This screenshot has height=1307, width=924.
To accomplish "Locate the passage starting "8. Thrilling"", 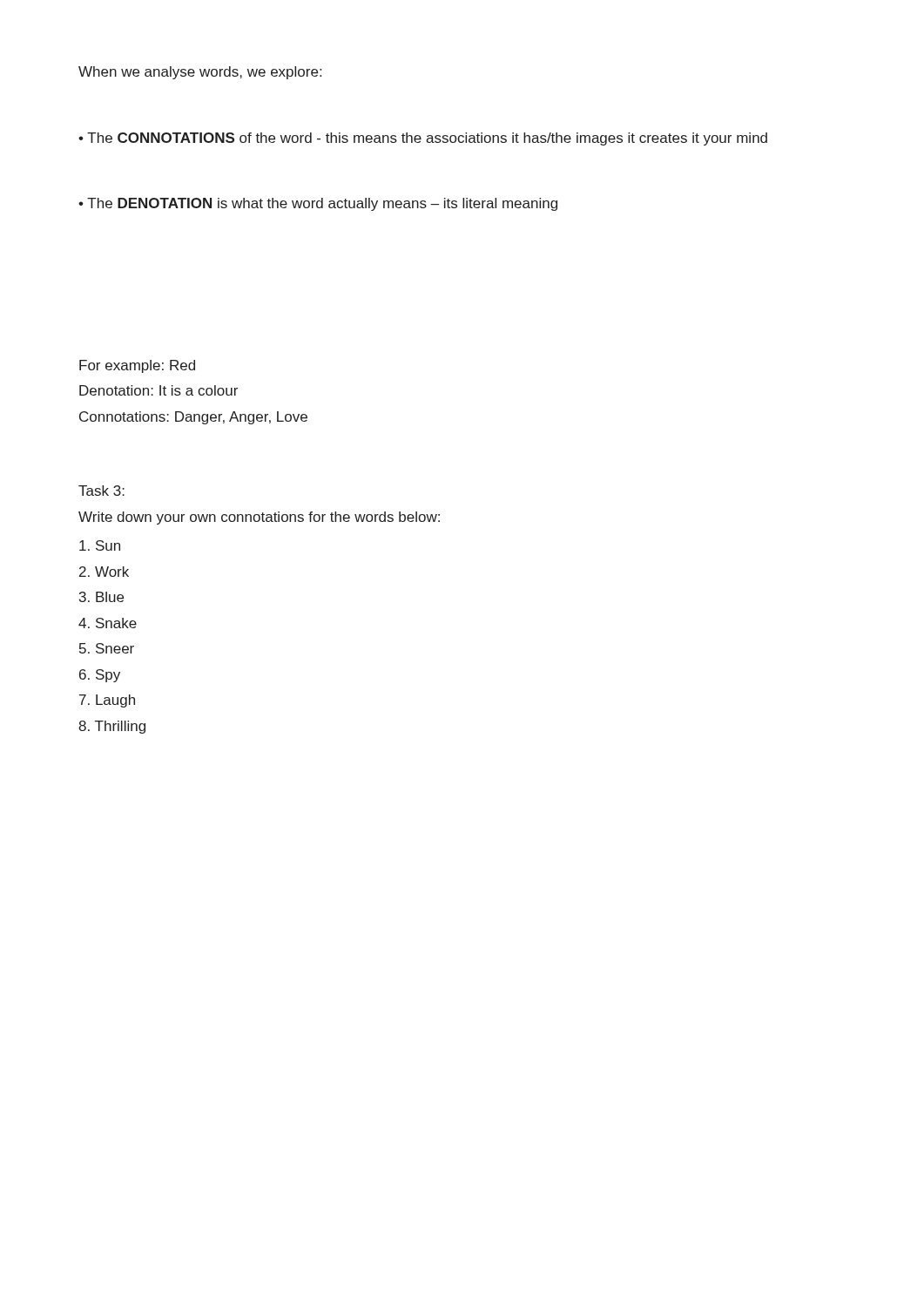I will [112, 726].
